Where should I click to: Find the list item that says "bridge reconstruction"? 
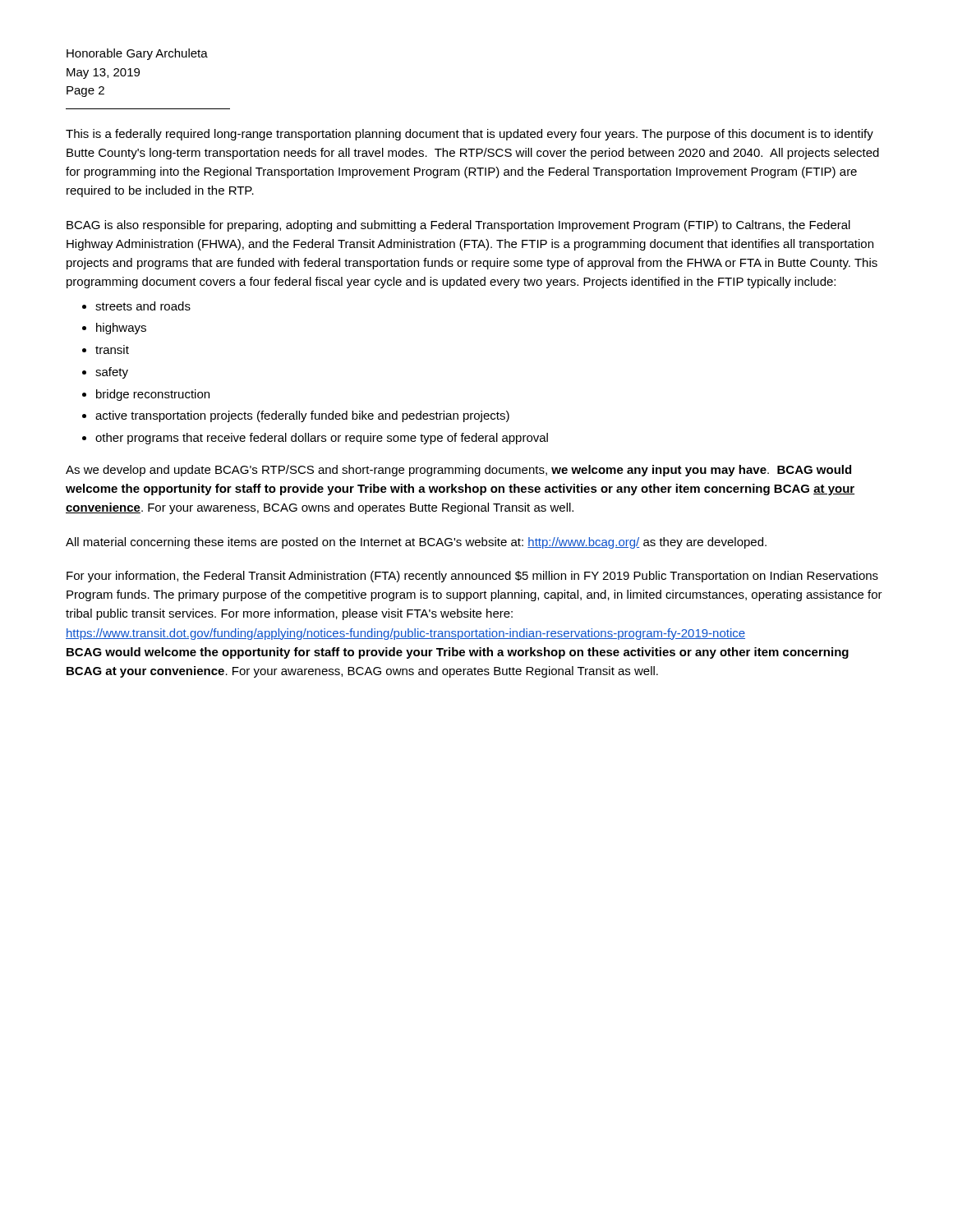click(x=153, y=393)
